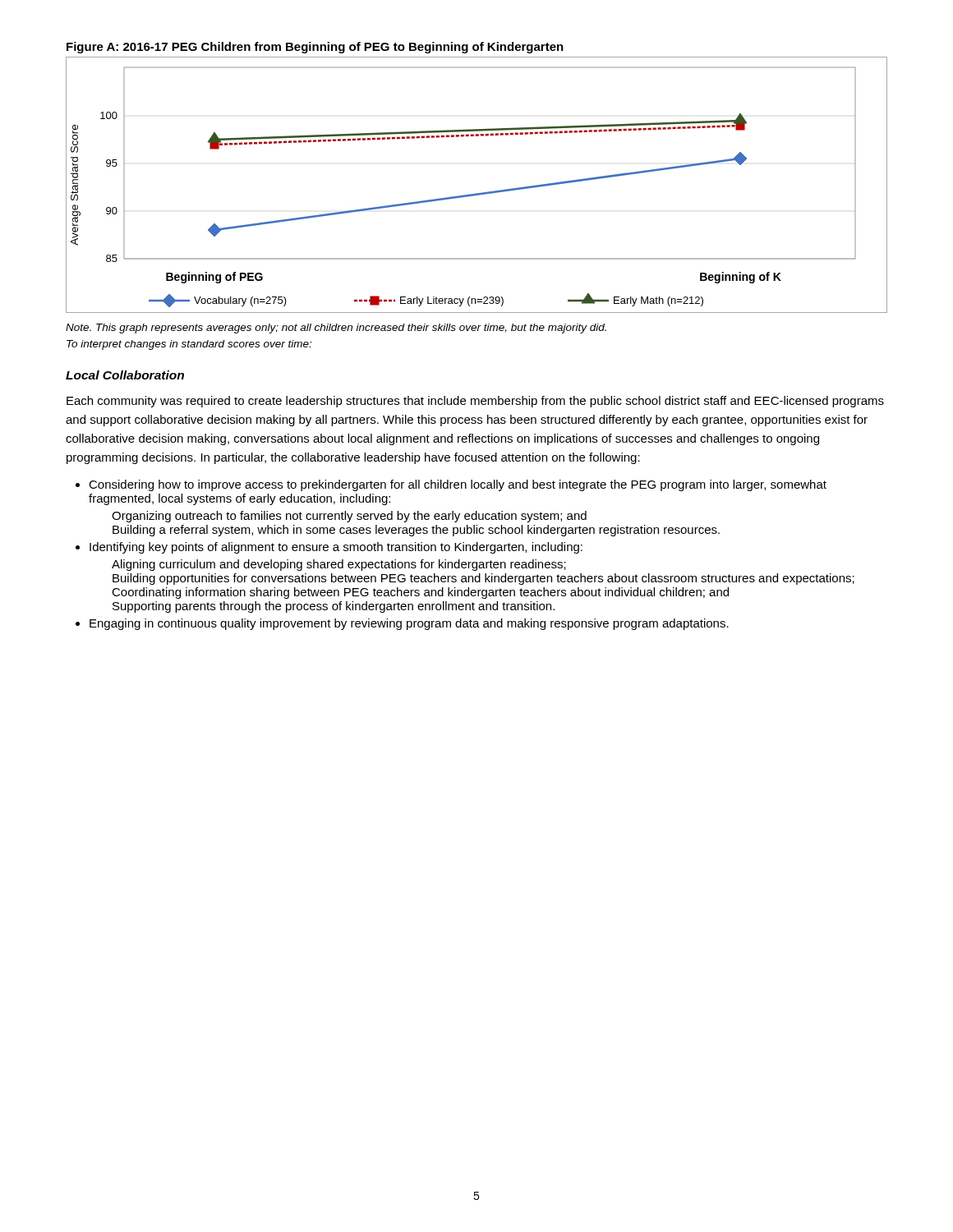This screenshot has height=1232, width=953.
Task: Locate the block of text that opens with "Note. This graph represents"
Action: [337, 336]
